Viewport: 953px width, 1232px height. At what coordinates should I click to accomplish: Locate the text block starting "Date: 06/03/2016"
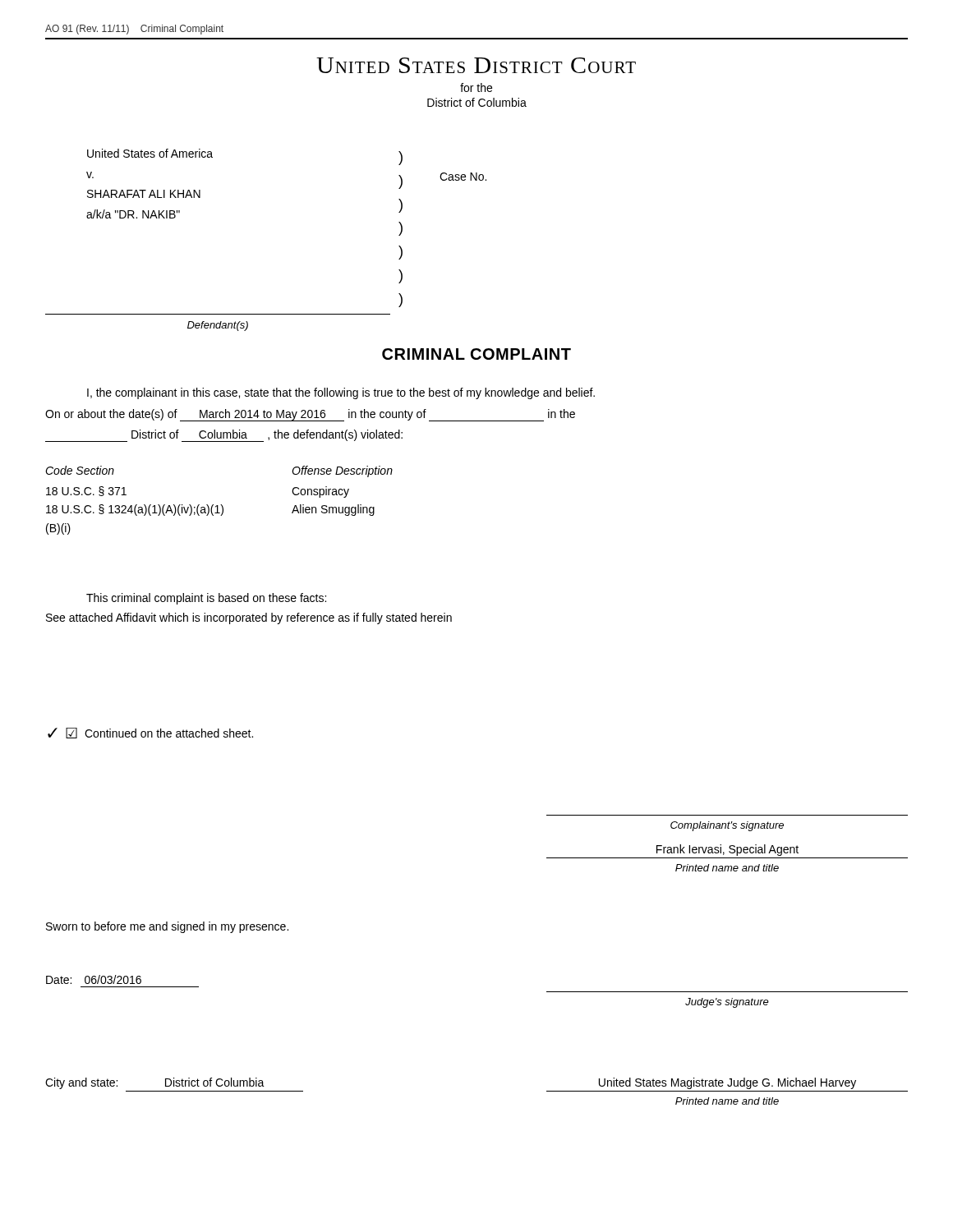pos(122,980)
